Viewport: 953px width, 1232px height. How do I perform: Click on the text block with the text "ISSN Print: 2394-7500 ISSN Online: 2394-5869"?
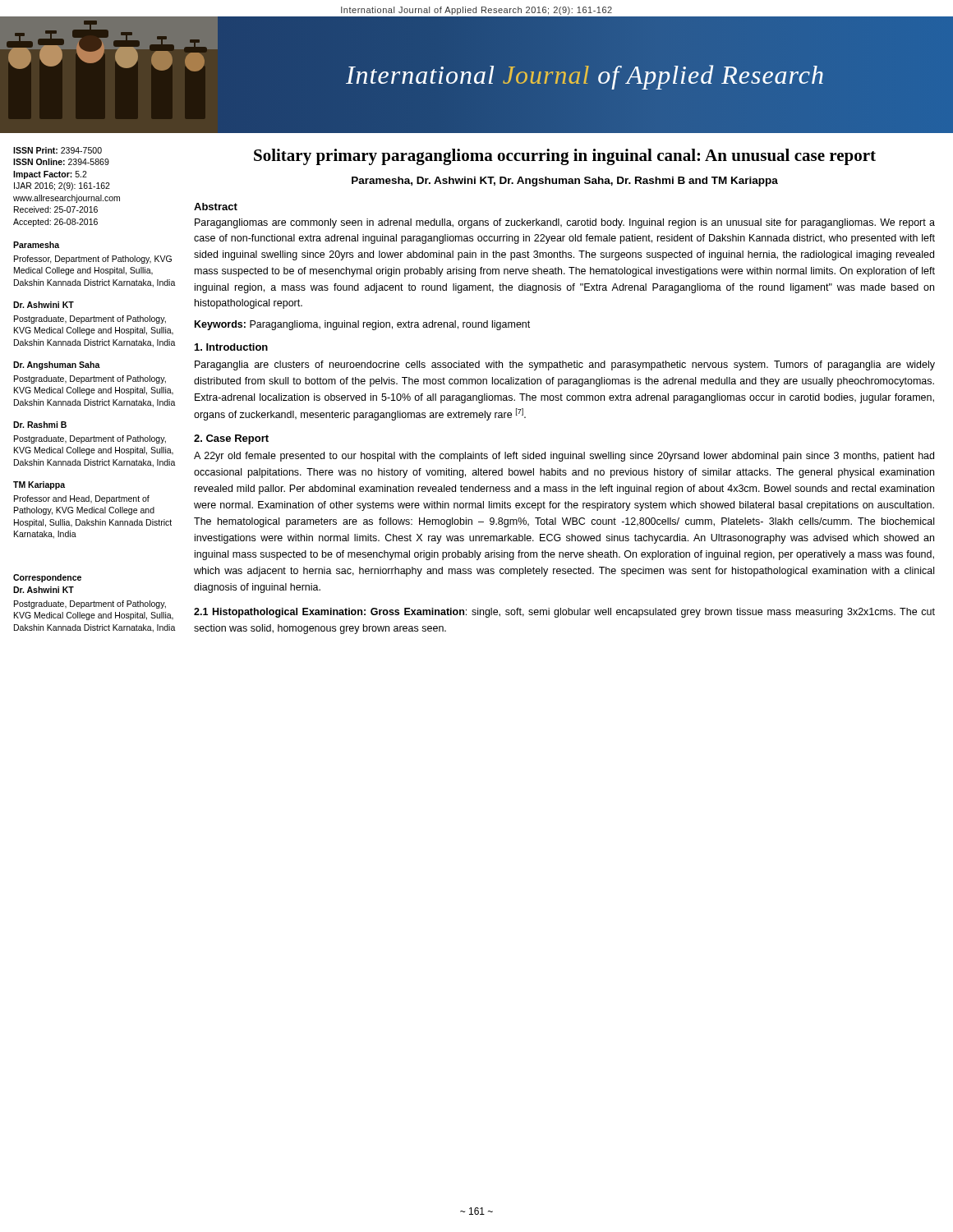(x=67, y=186)
